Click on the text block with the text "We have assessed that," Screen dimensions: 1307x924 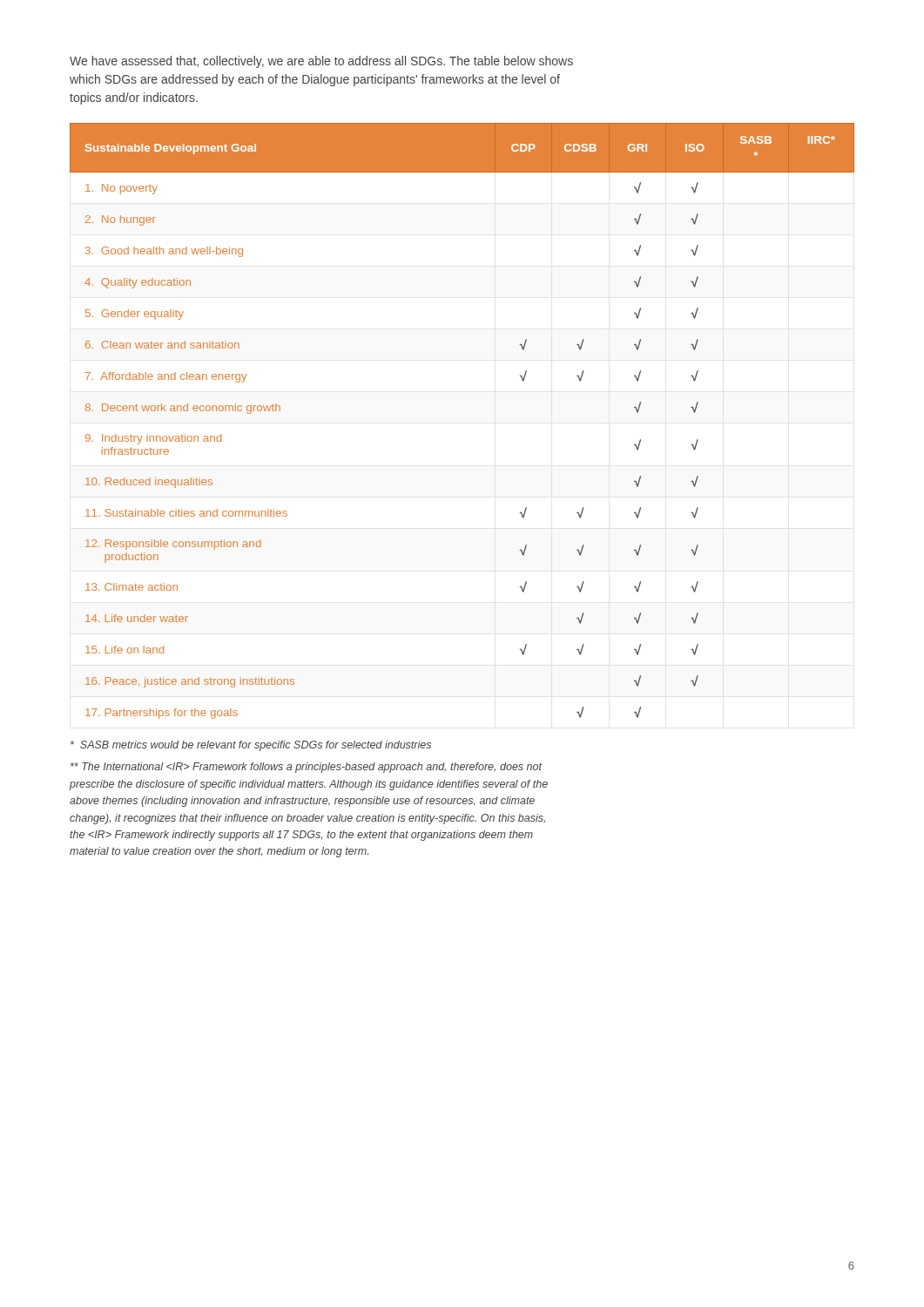tap(321, 79)
